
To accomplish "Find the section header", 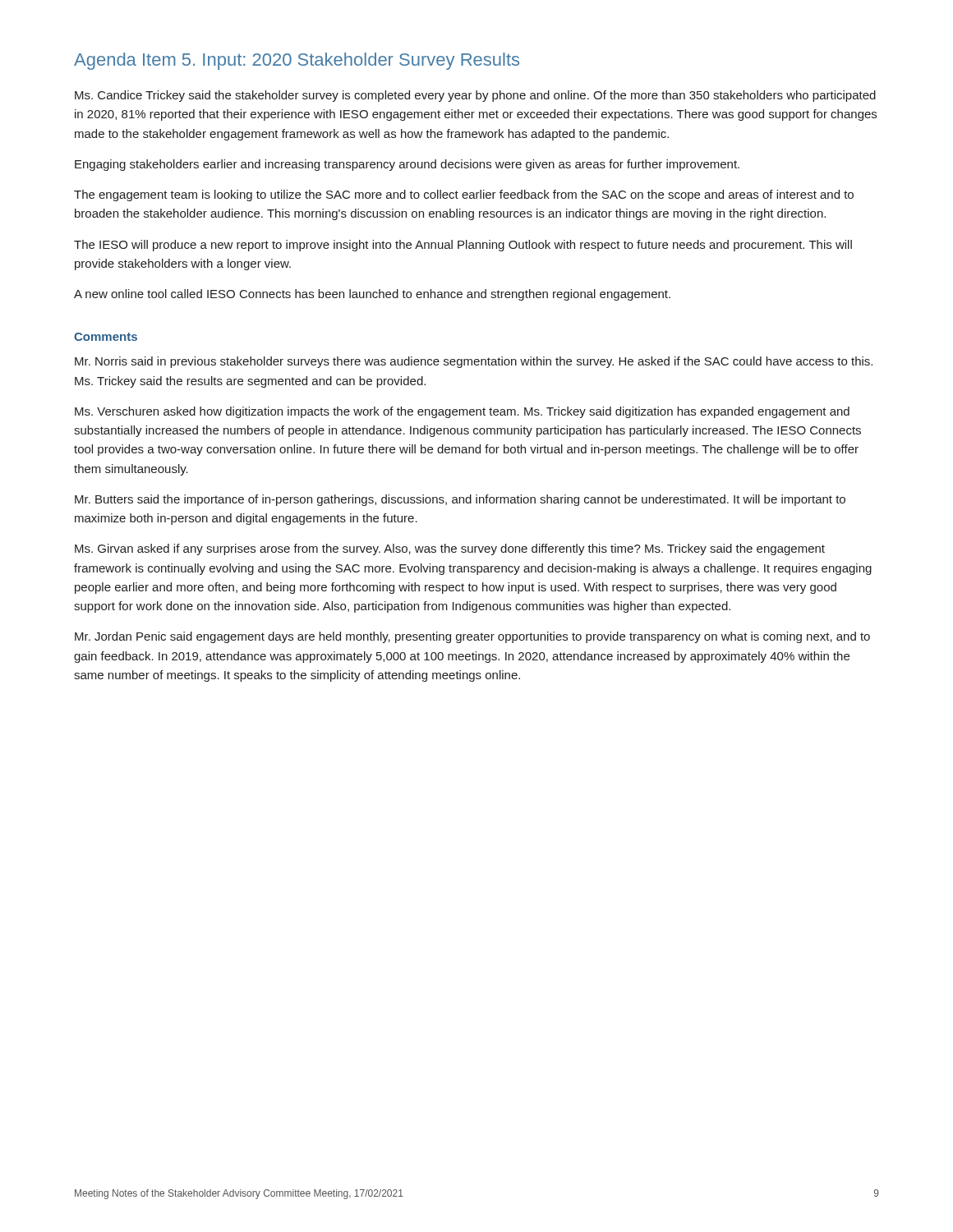I will [106, 337].
